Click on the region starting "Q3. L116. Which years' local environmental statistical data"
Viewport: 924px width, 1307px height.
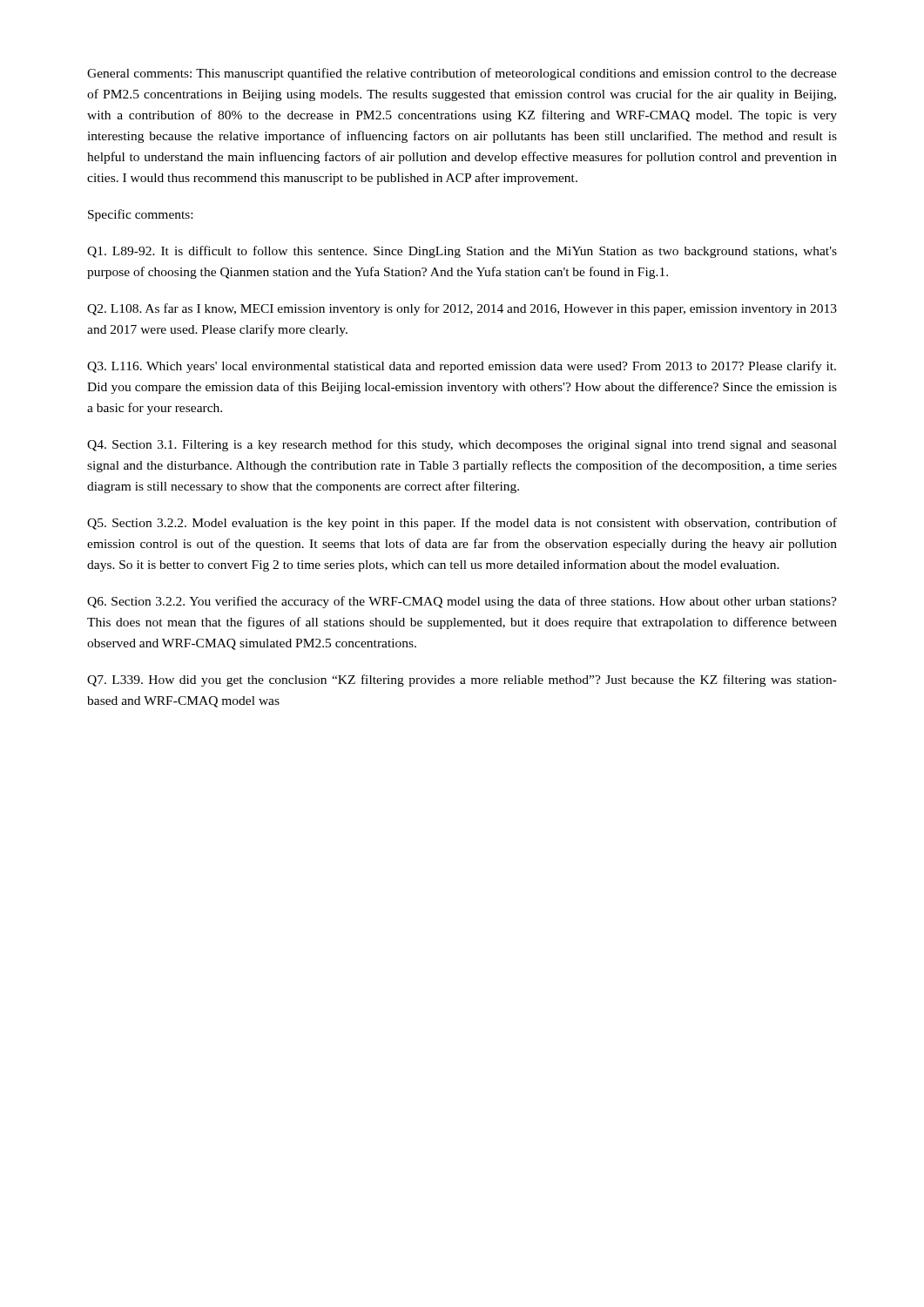click(462, 387)
